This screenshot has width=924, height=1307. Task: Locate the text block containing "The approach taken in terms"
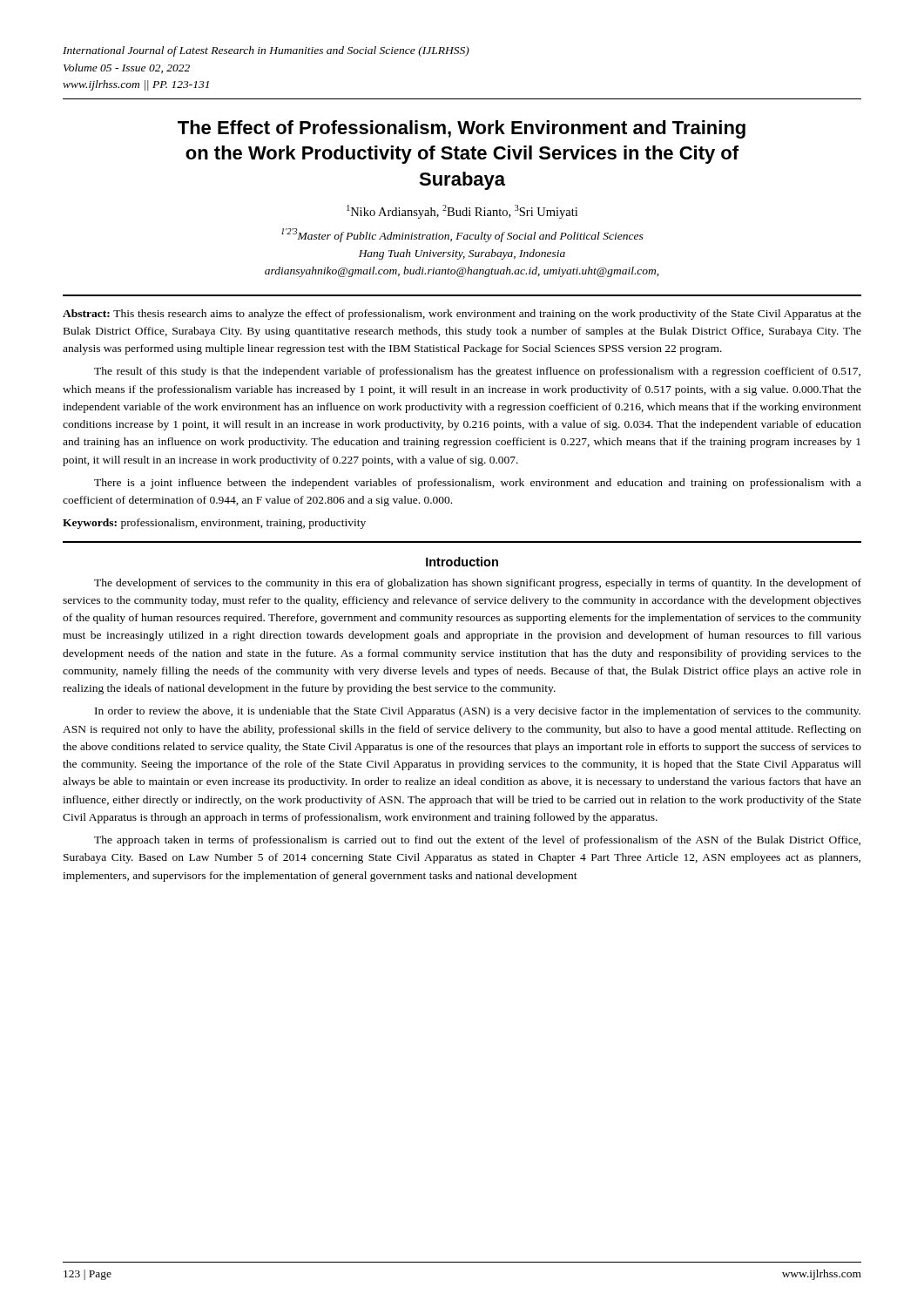462,857
